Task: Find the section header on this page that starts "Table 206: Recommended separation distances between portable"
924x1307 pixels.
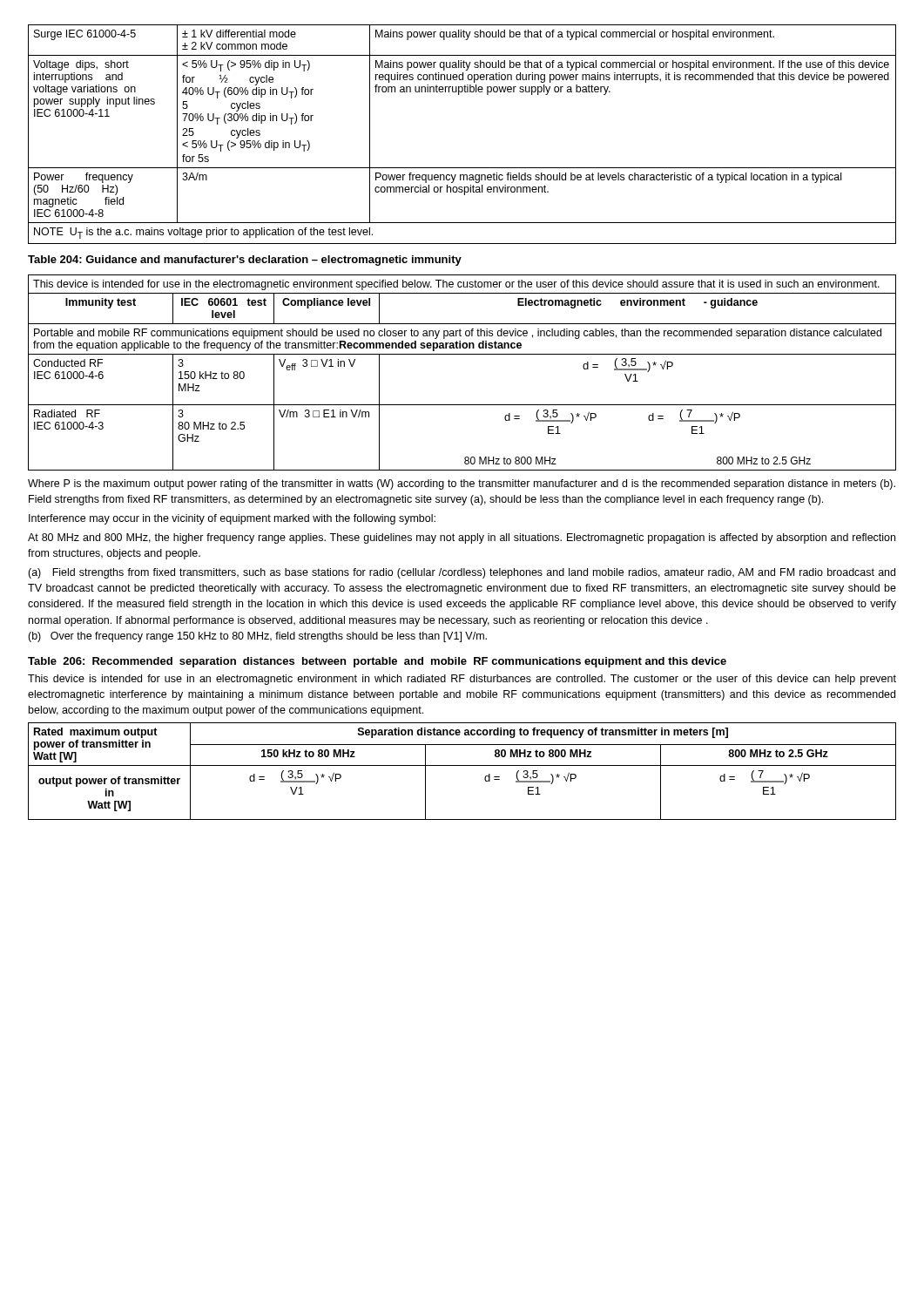Action: (377, 661)
